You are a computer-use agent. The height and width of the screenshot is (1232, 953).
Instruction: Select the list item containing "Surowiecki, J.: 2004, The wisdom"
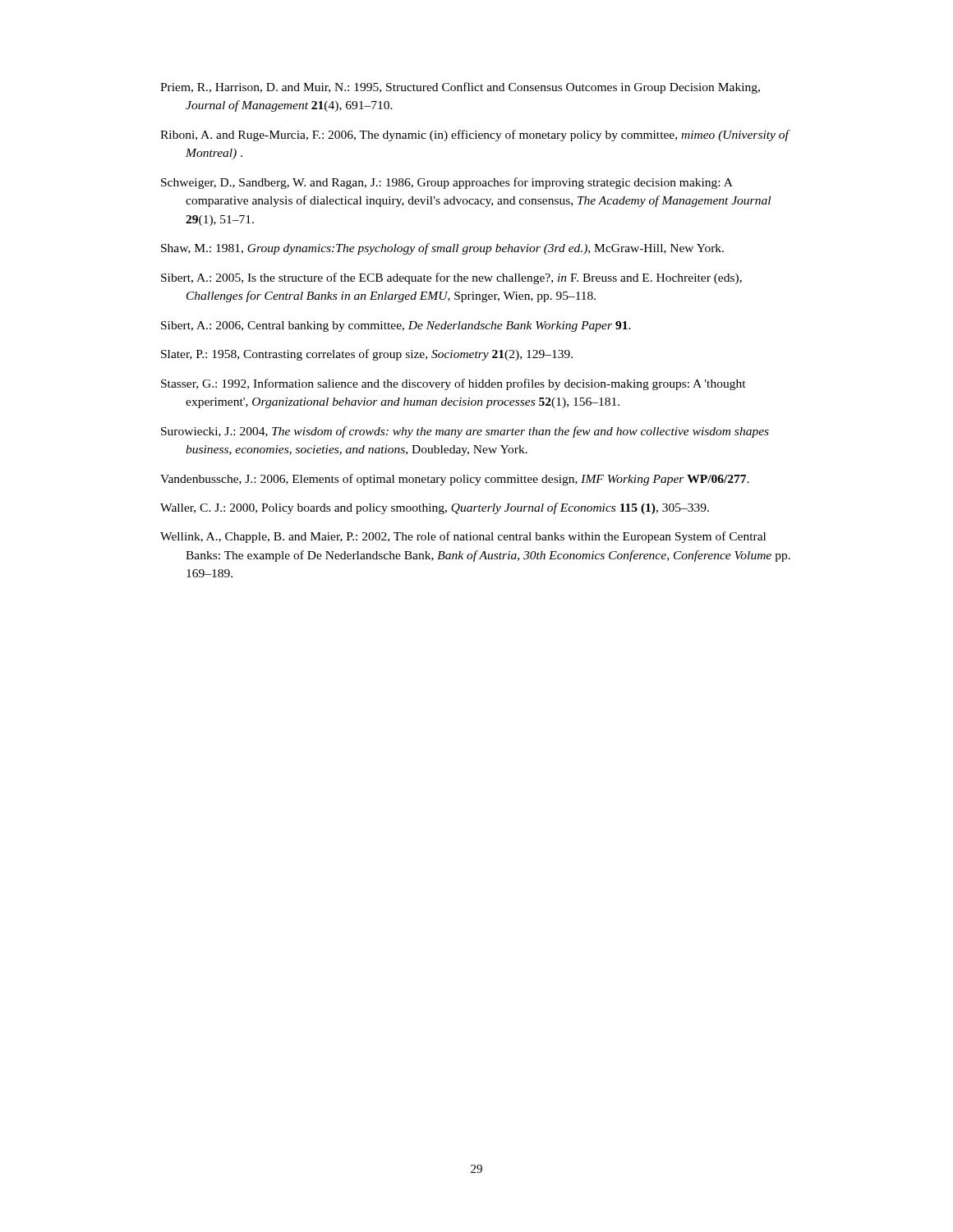tap(476, 440)
